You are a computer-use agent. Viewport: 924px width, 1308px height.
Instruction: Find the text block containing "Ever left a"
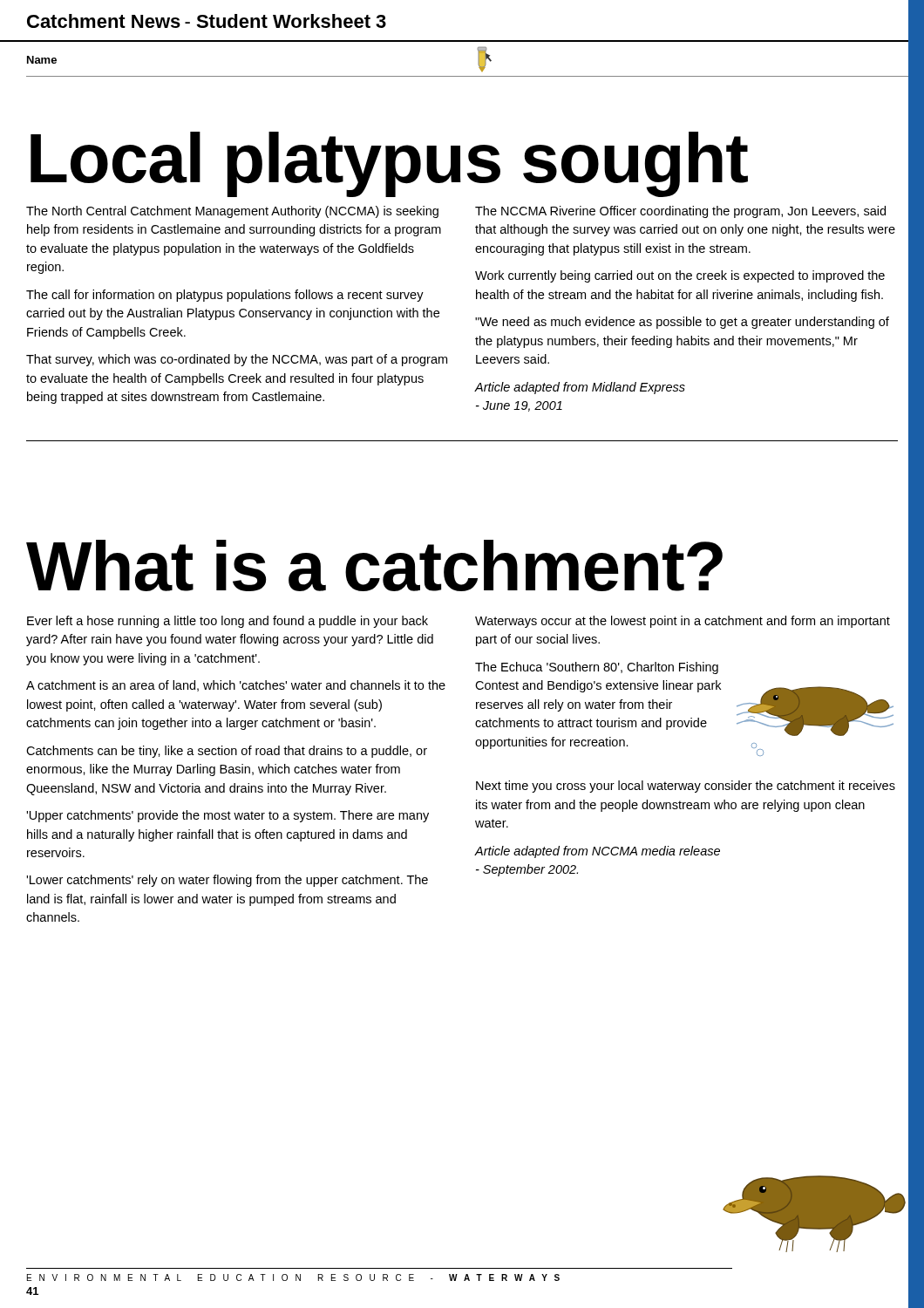pos(238,770)
